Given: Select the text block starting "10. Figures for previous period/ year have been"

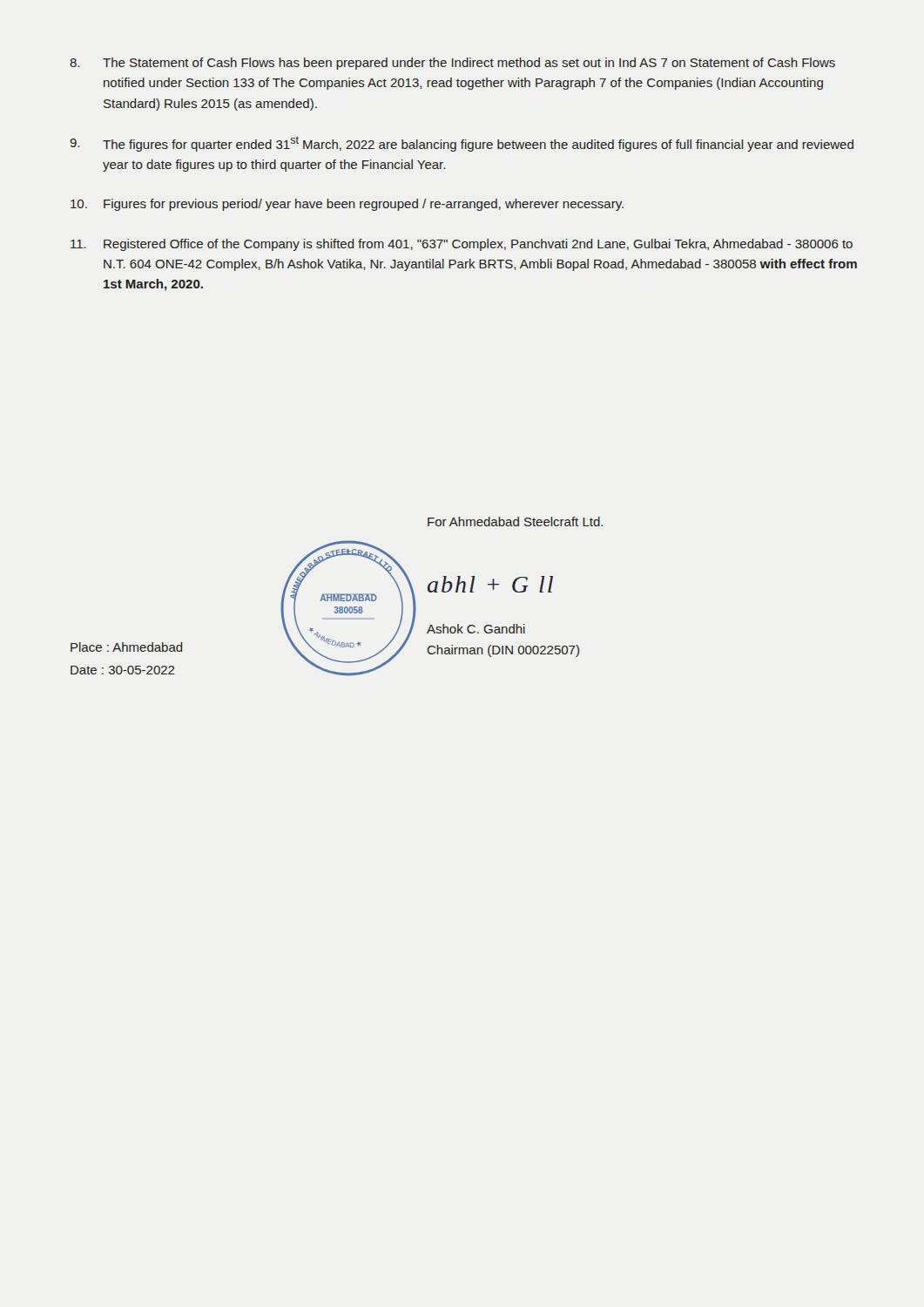Looking at the screenshot, I should tap(471, 204).
